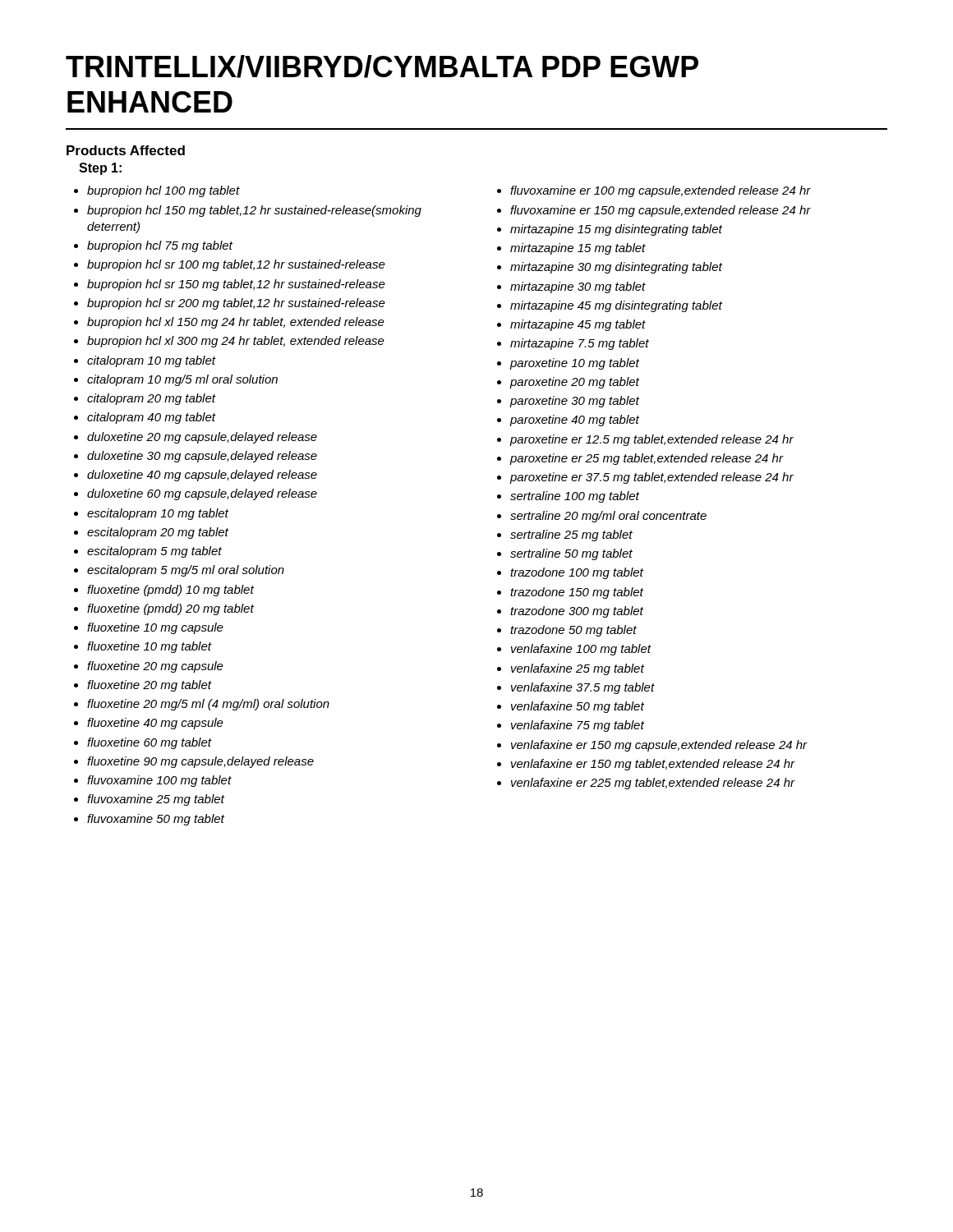Navigate to the text starting "trazodone 300 mg tablet"
The width and height of the screenshot is (953, 1232).
577,611
